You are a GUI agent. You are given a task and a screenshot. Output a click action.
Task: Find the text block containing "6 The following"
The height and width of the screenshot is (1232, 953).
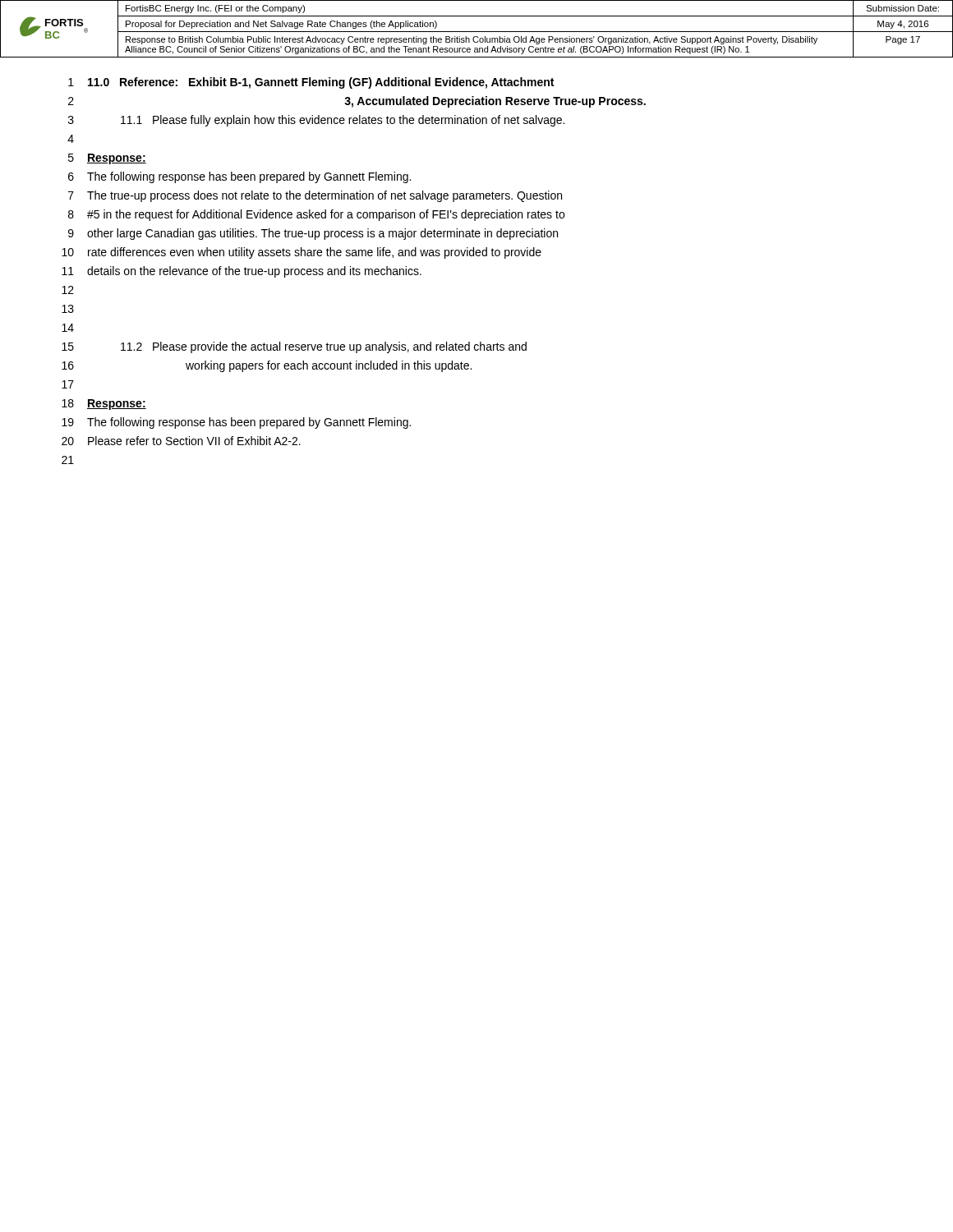click(x=239, y=177)
